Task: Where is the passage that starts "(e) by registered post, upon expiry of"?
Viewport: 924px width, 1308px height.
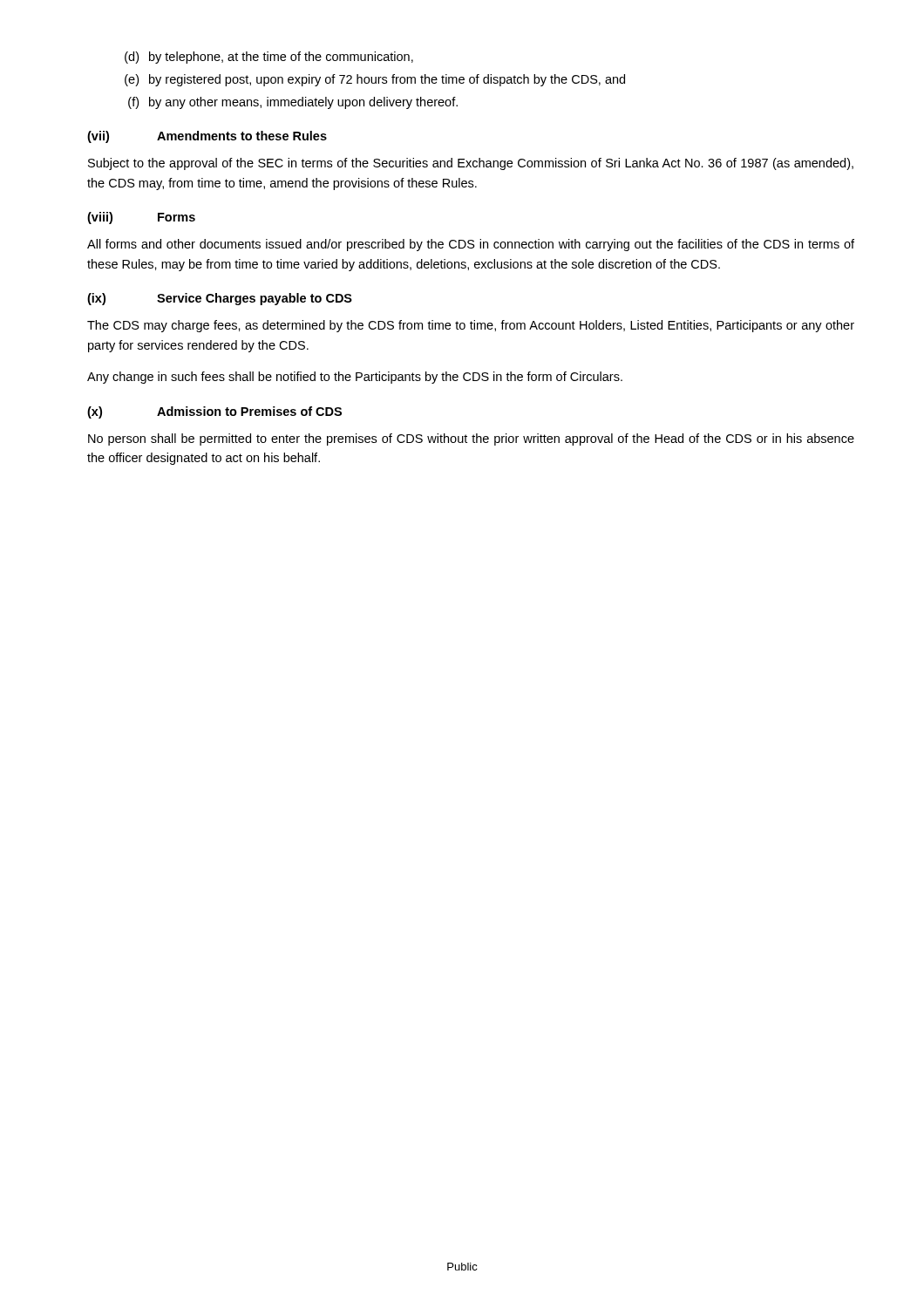Action: tap(471, 80)
